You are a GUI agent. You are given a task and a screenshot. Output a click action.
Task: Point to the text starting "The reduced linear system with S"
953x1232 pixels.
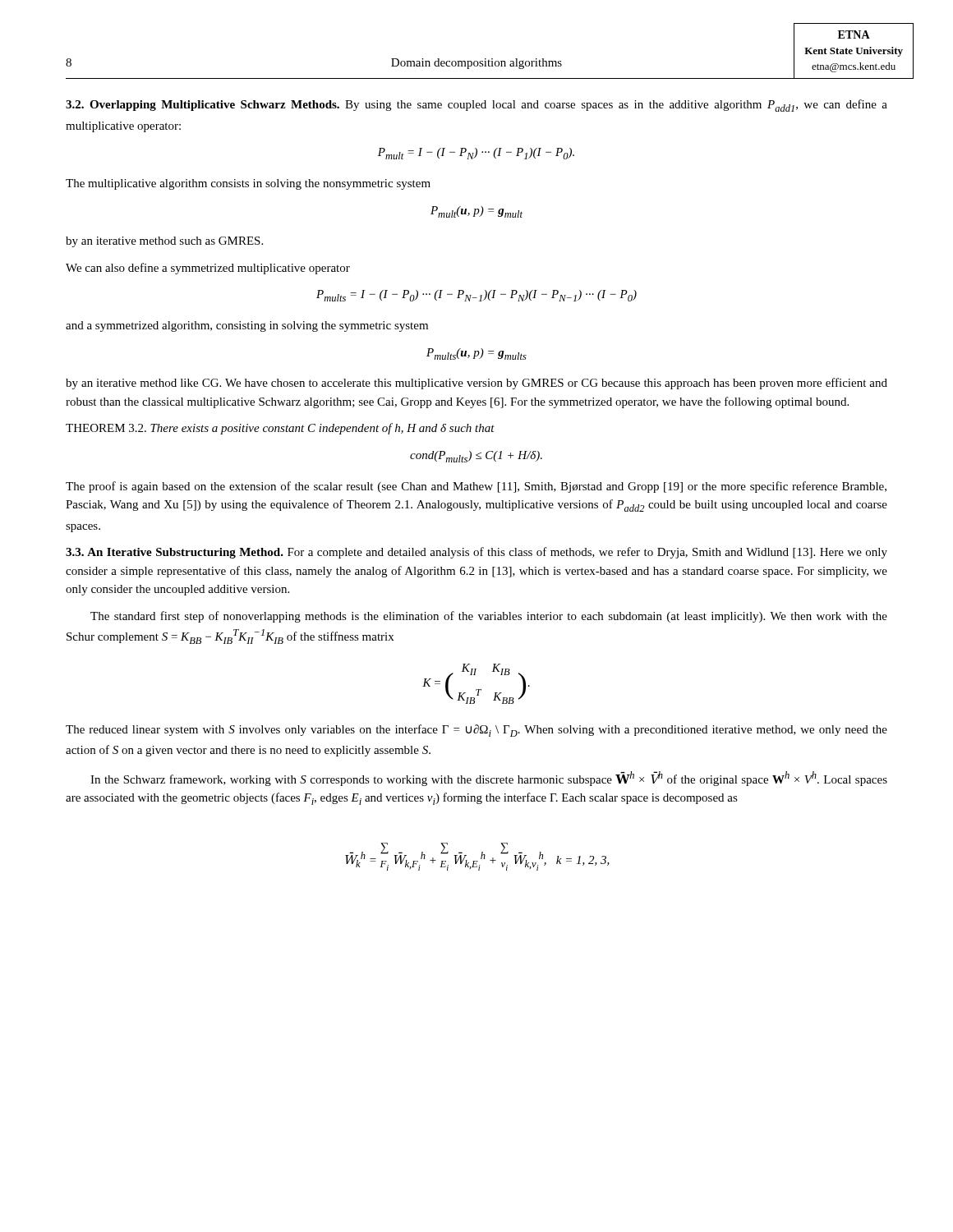click(476, 740)
